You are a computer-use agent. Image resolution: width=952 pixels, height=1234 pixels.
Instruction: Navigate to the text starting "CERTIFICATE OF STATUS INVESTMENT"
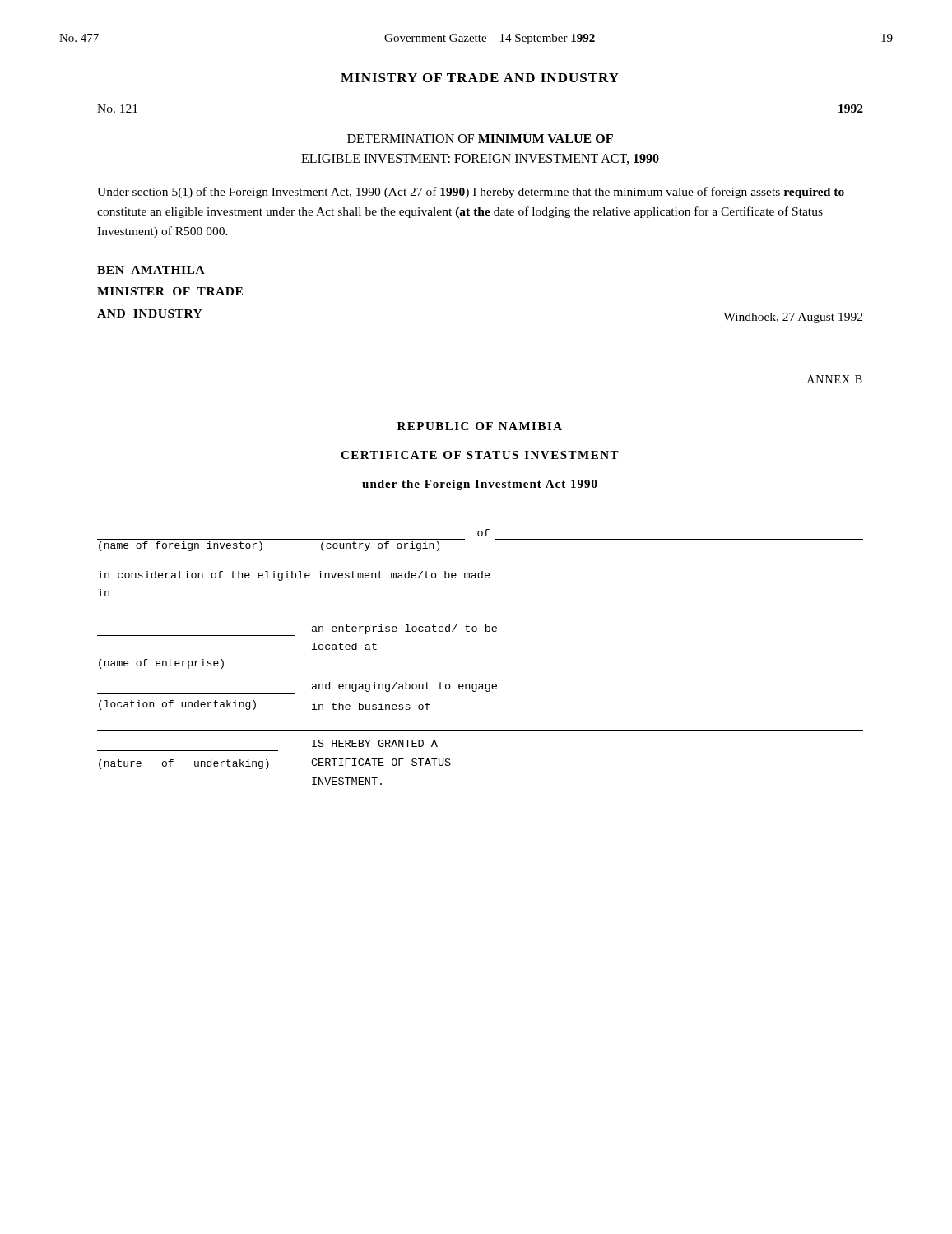pos(480,455)
